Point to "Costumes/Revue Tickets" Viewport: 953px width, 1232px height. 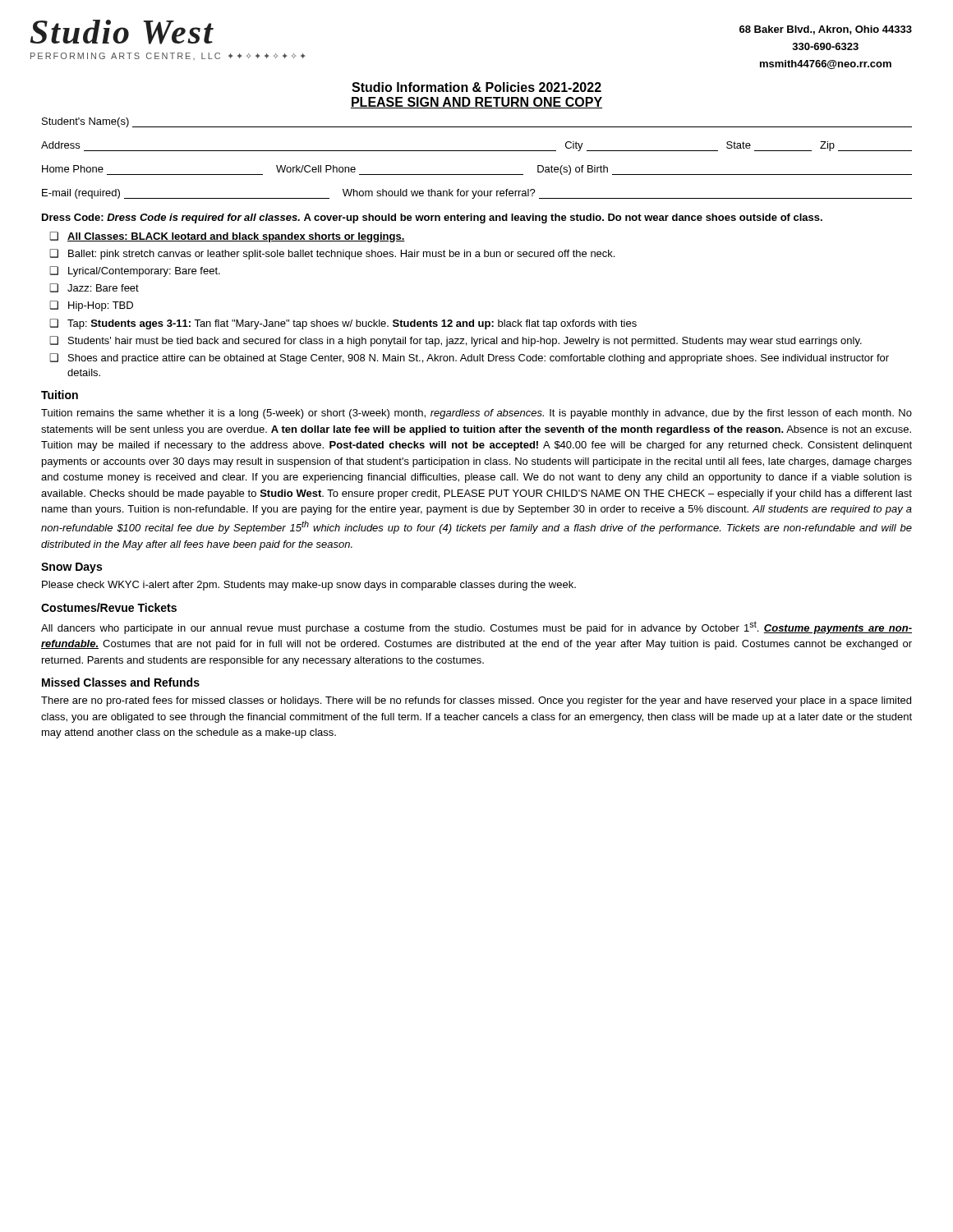[109, 607]
